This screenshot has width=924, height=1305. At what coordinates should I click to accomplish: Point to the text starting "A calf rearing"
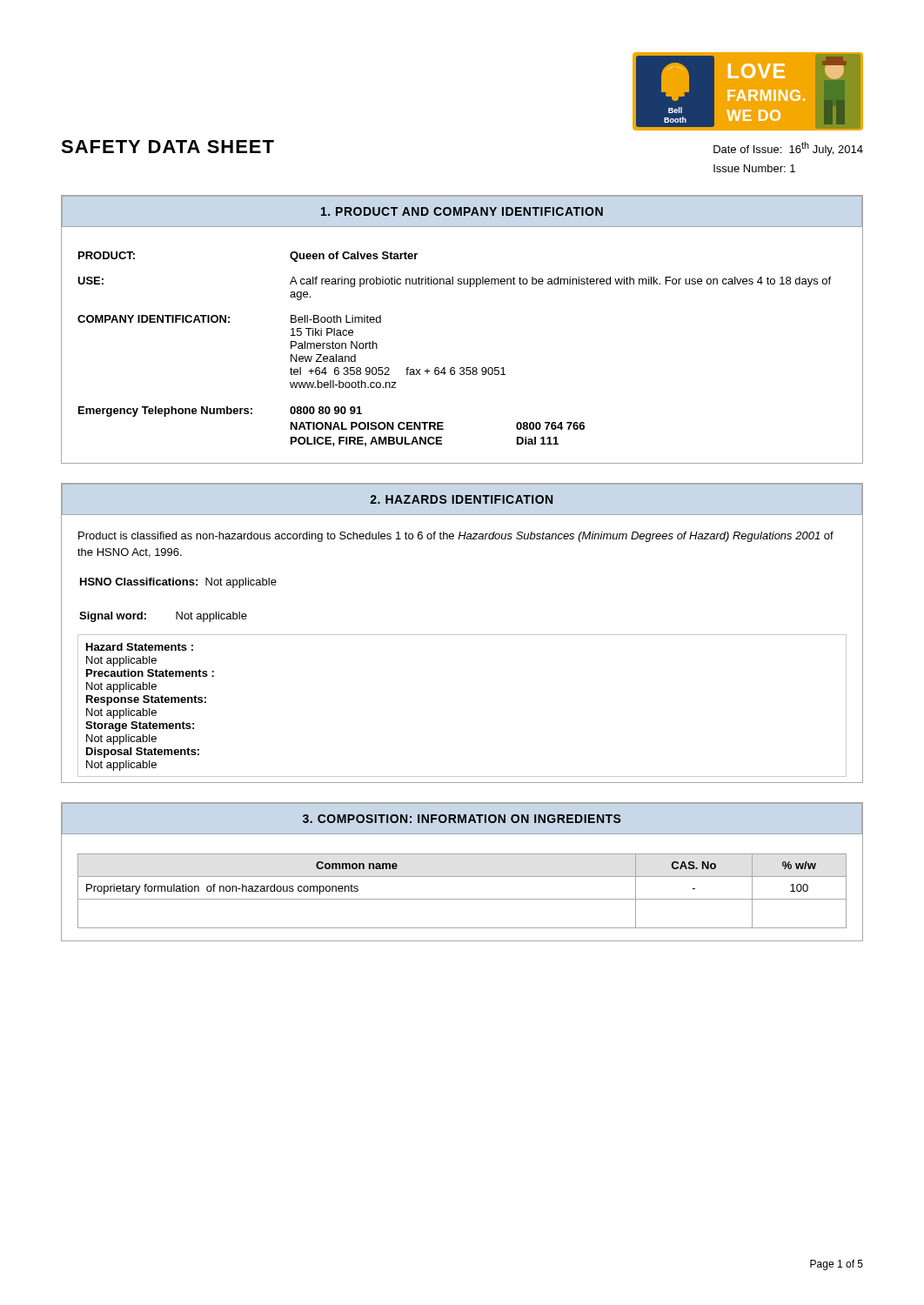(x=560, y=287)
